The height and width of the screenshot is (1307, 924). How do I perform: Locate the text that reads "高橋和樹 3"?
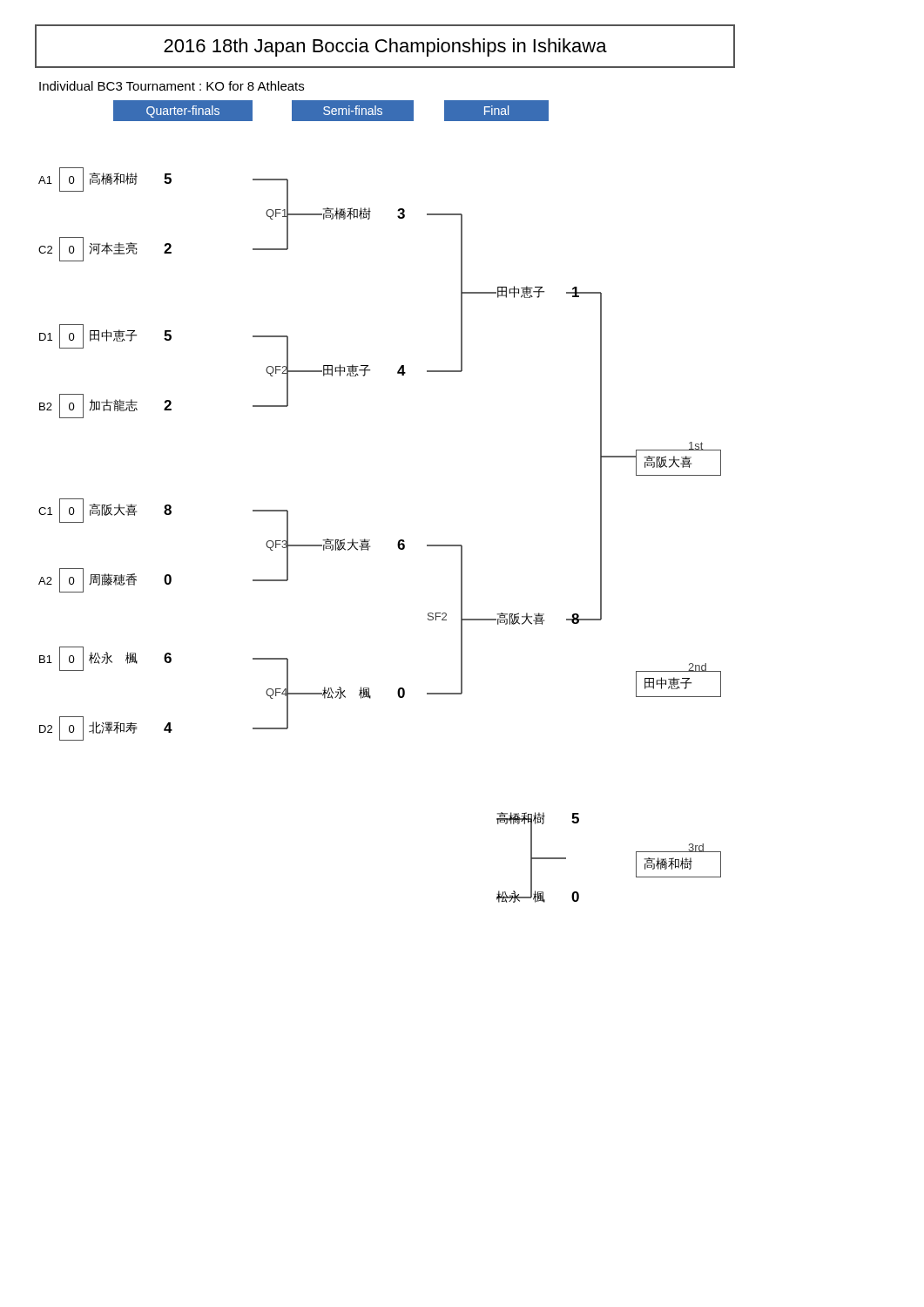tap(364, 214)
